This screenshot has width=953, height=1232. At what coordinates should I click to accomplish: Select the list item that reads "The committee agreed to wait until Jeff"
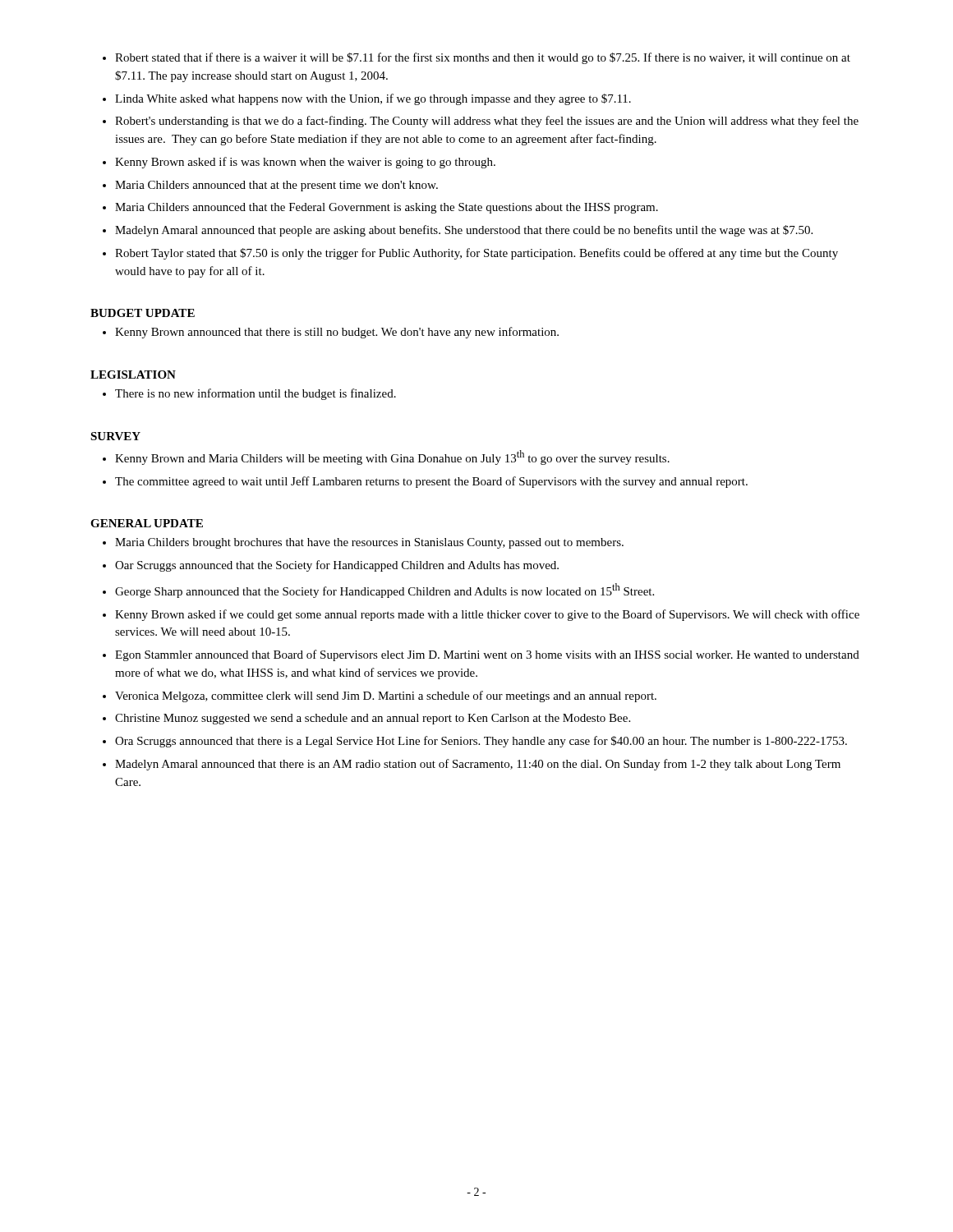(x=489, y=482)
